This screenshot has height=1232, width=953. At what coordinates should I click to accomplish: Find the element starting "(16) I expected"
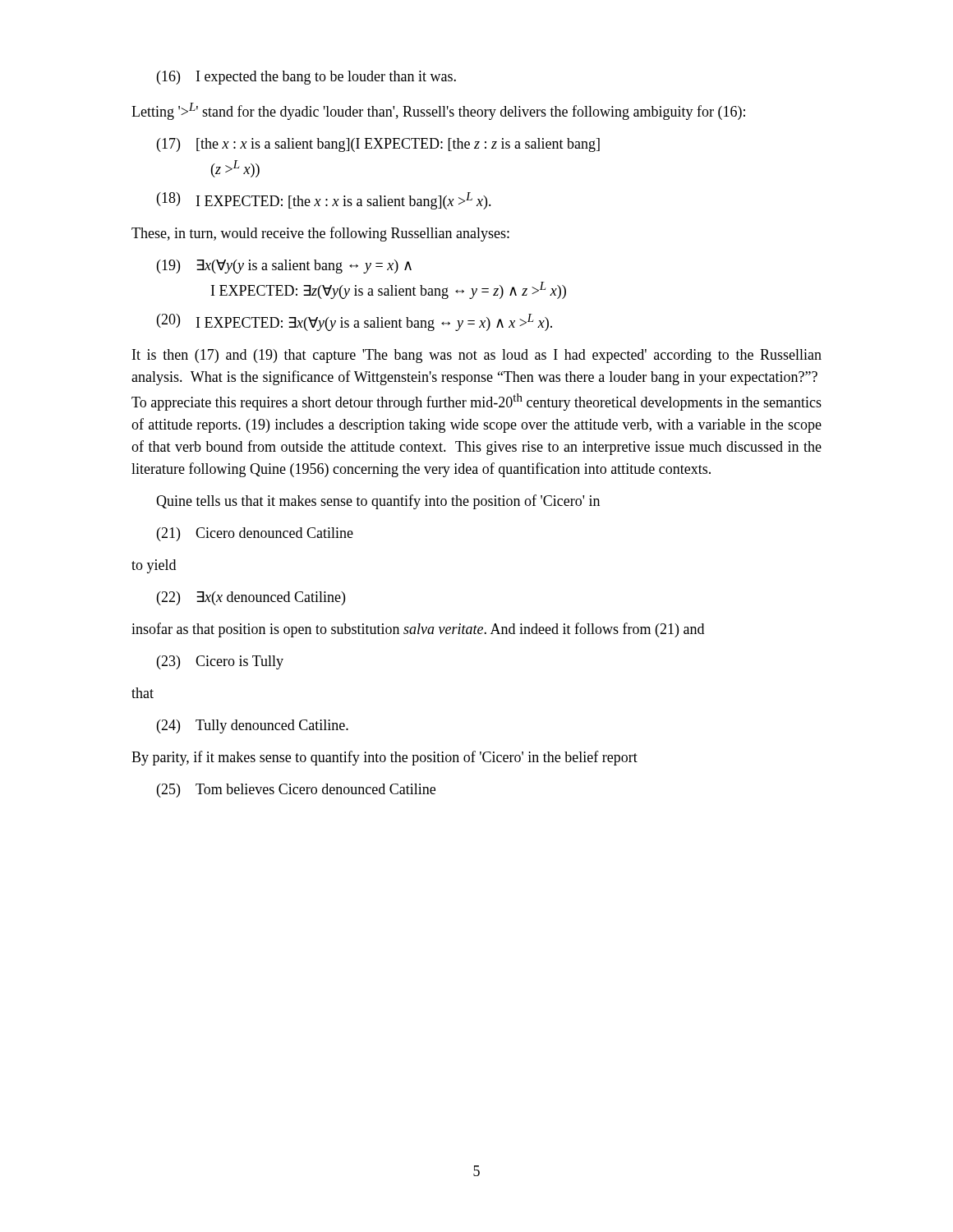click(294, 77)
